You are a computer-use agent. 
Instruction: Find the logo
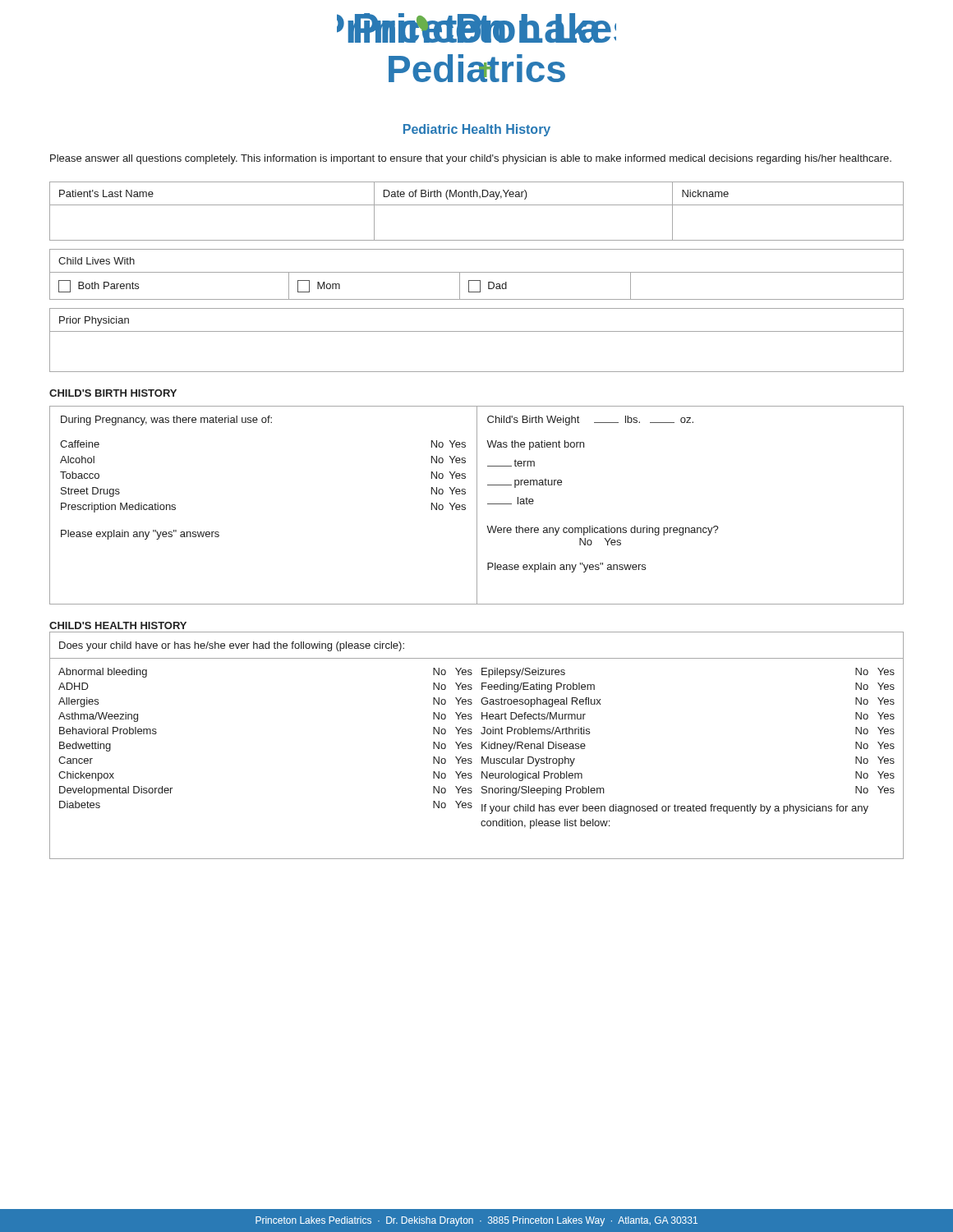click(476, 46)
